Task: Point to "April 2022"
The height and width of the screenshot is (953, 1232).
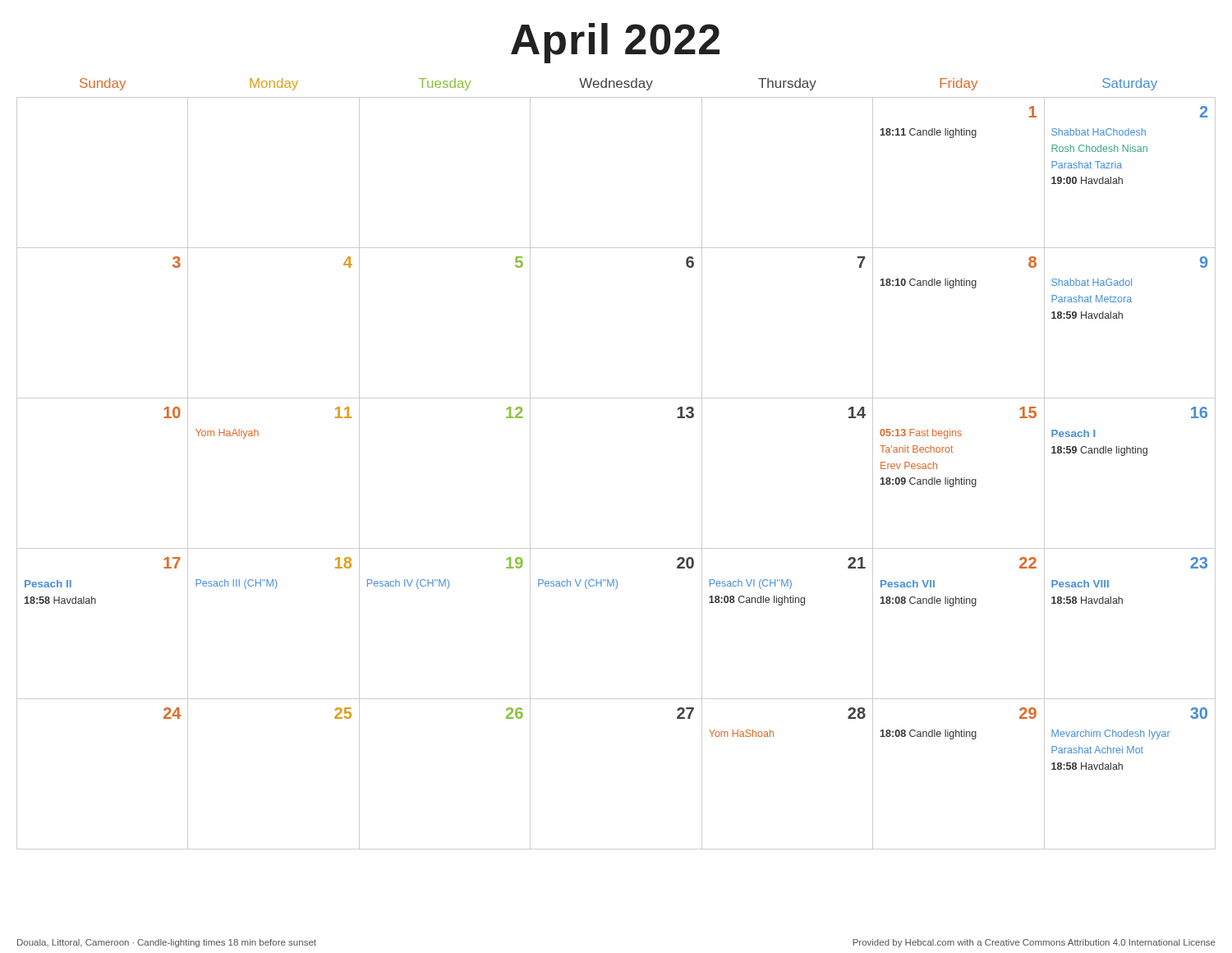Action: [616, 39]
